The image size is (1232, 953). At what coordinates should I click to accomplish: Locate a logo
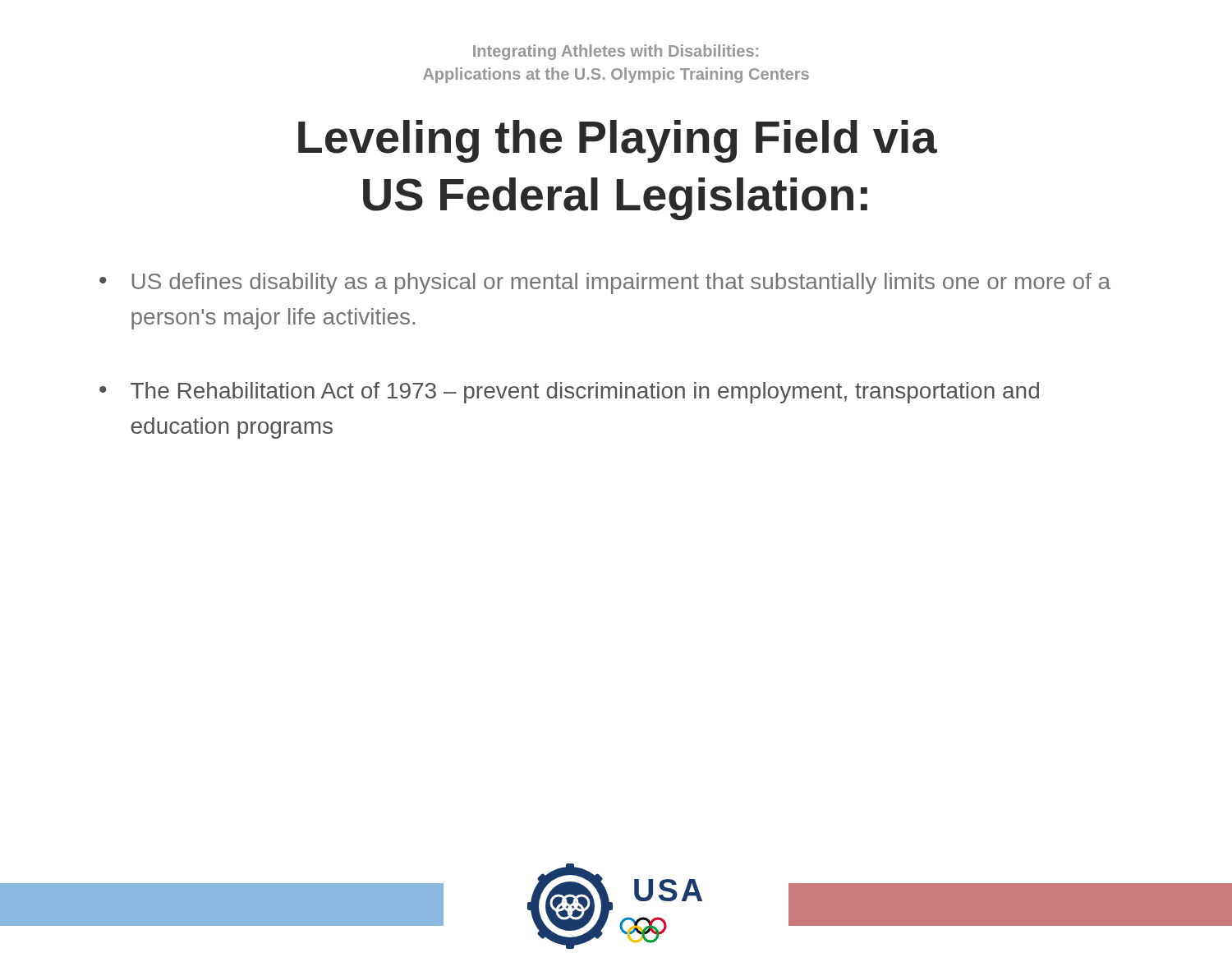click(616, 906)
